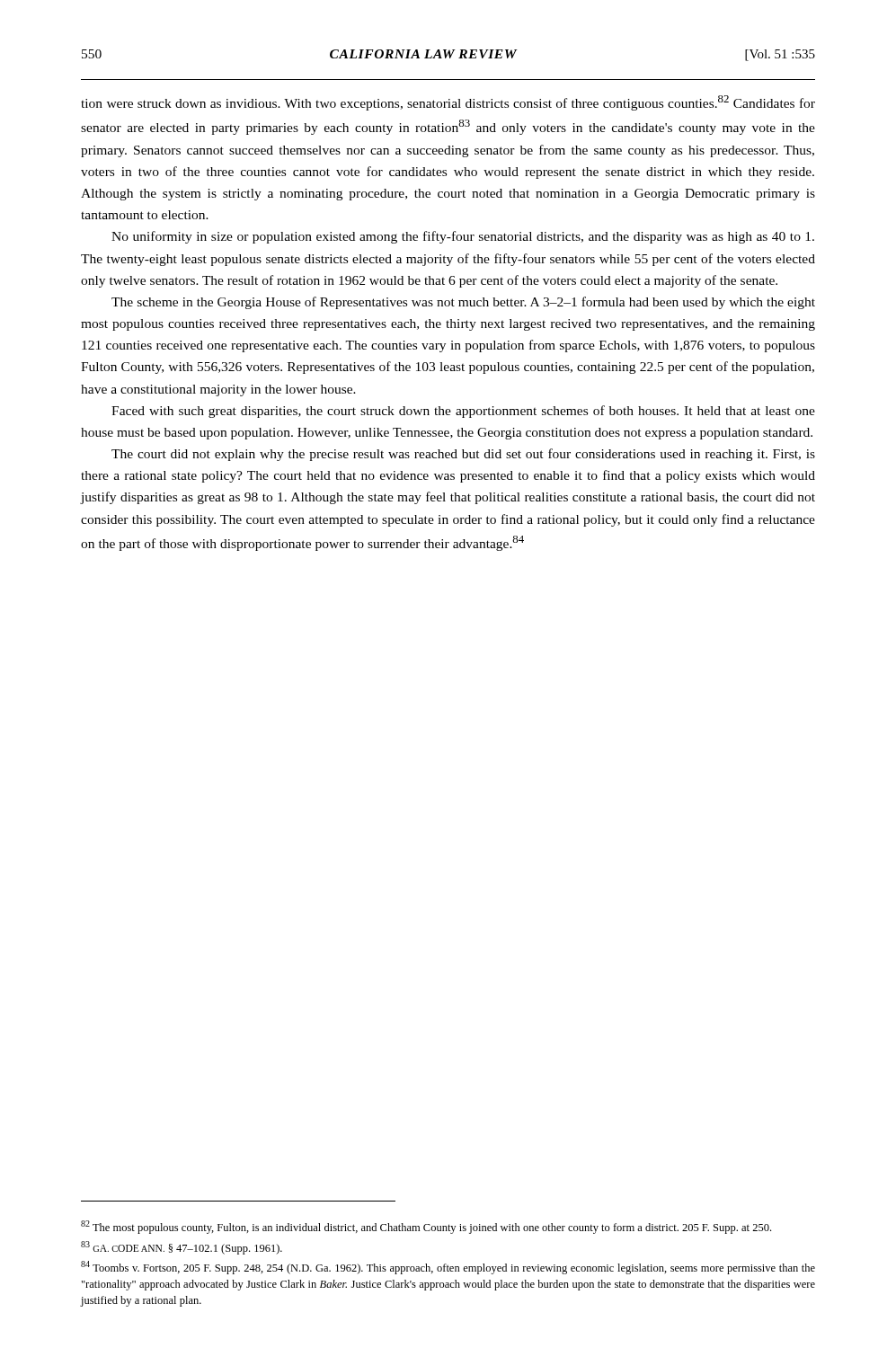
Task: Locate the block of text that opens with "The scheme in the Georgia"
Action: (x=448, y=345)
